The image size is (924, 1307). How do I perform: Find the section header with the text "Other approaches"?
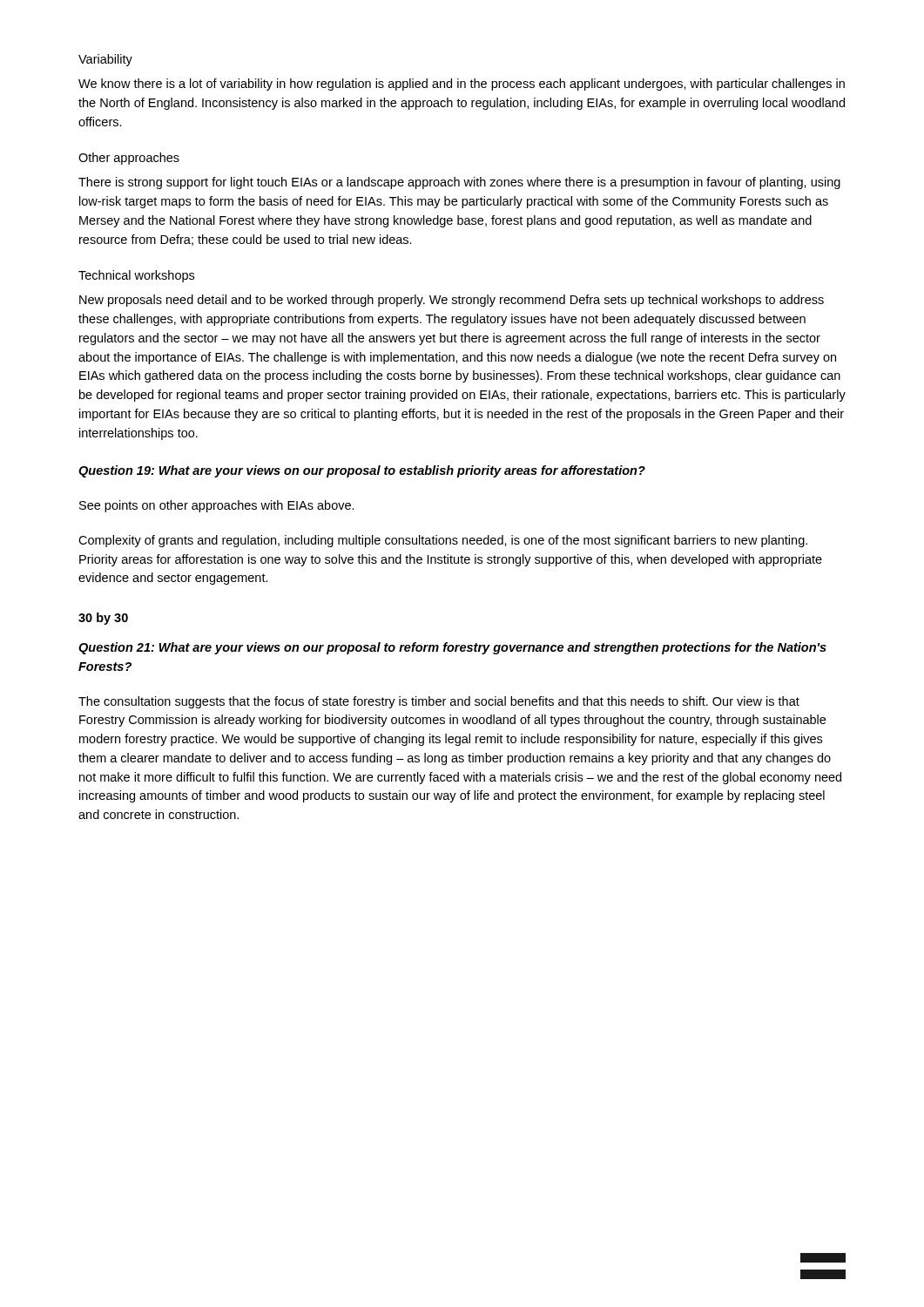coord(129,158)
